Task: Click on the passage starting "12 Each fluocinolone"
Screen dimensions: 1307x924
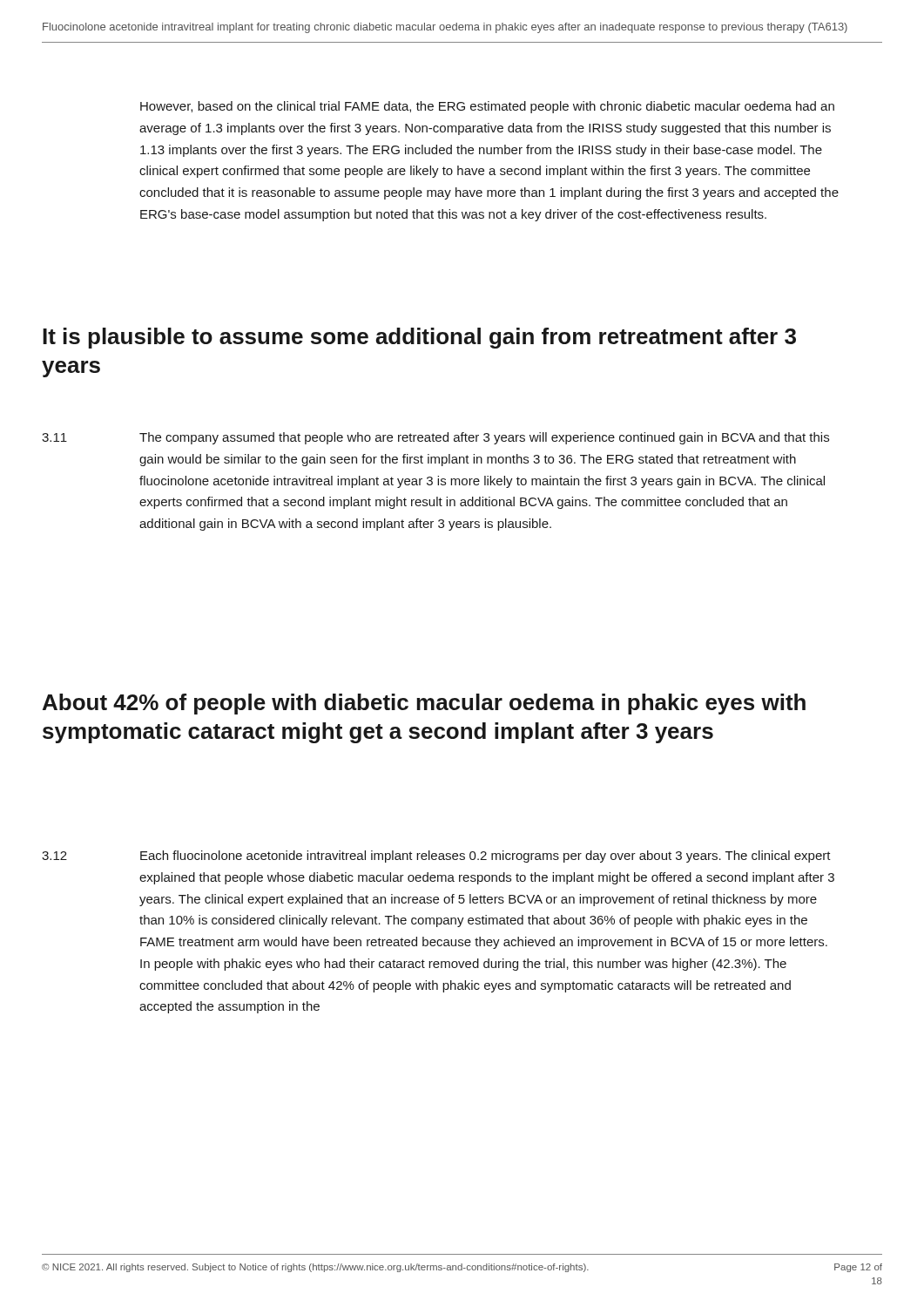Action: pyautogui.click(x=442, y=931)
